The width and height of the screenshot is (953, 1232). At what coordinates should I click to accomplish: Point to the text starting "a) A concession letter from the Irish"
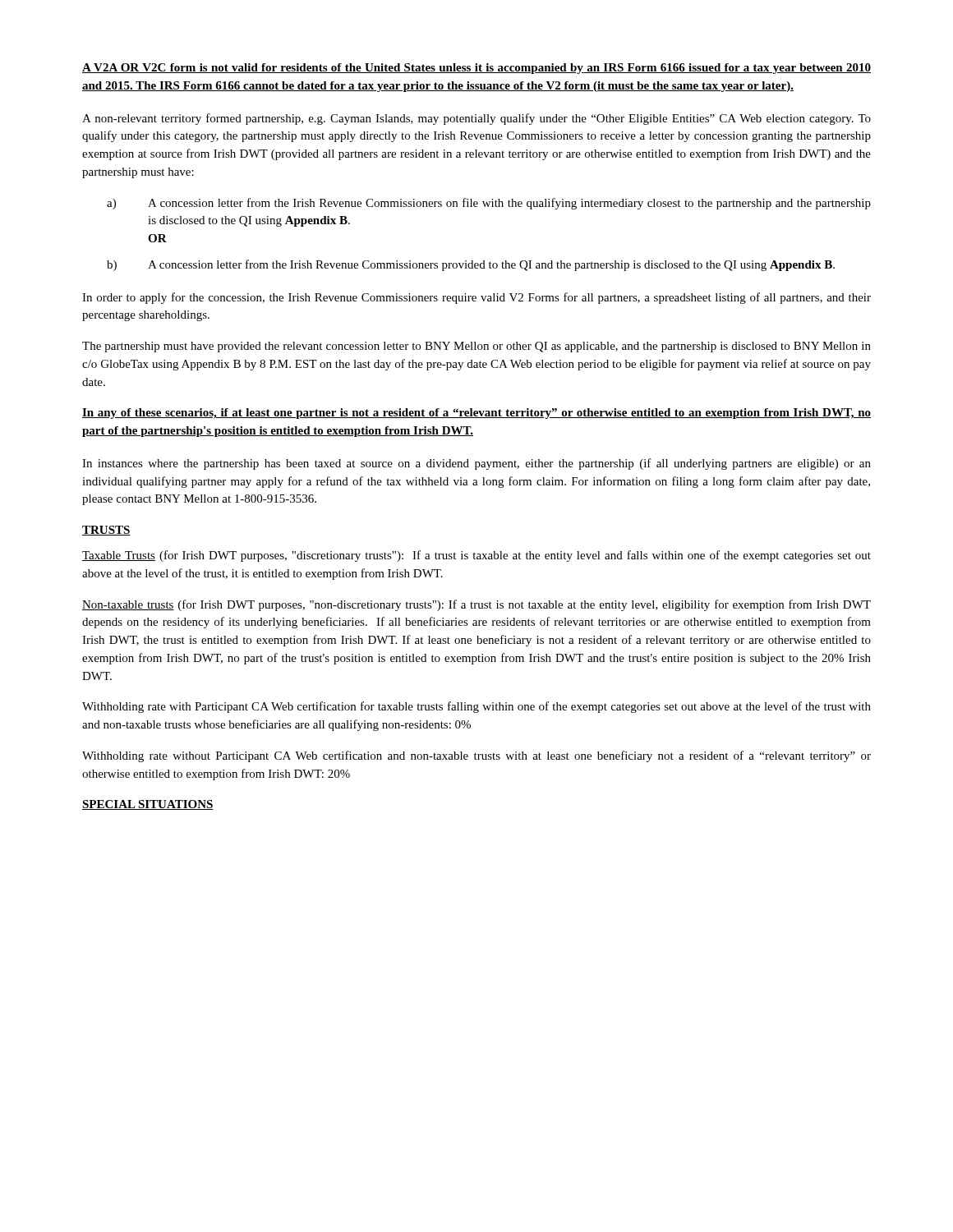tap(489, 204)
